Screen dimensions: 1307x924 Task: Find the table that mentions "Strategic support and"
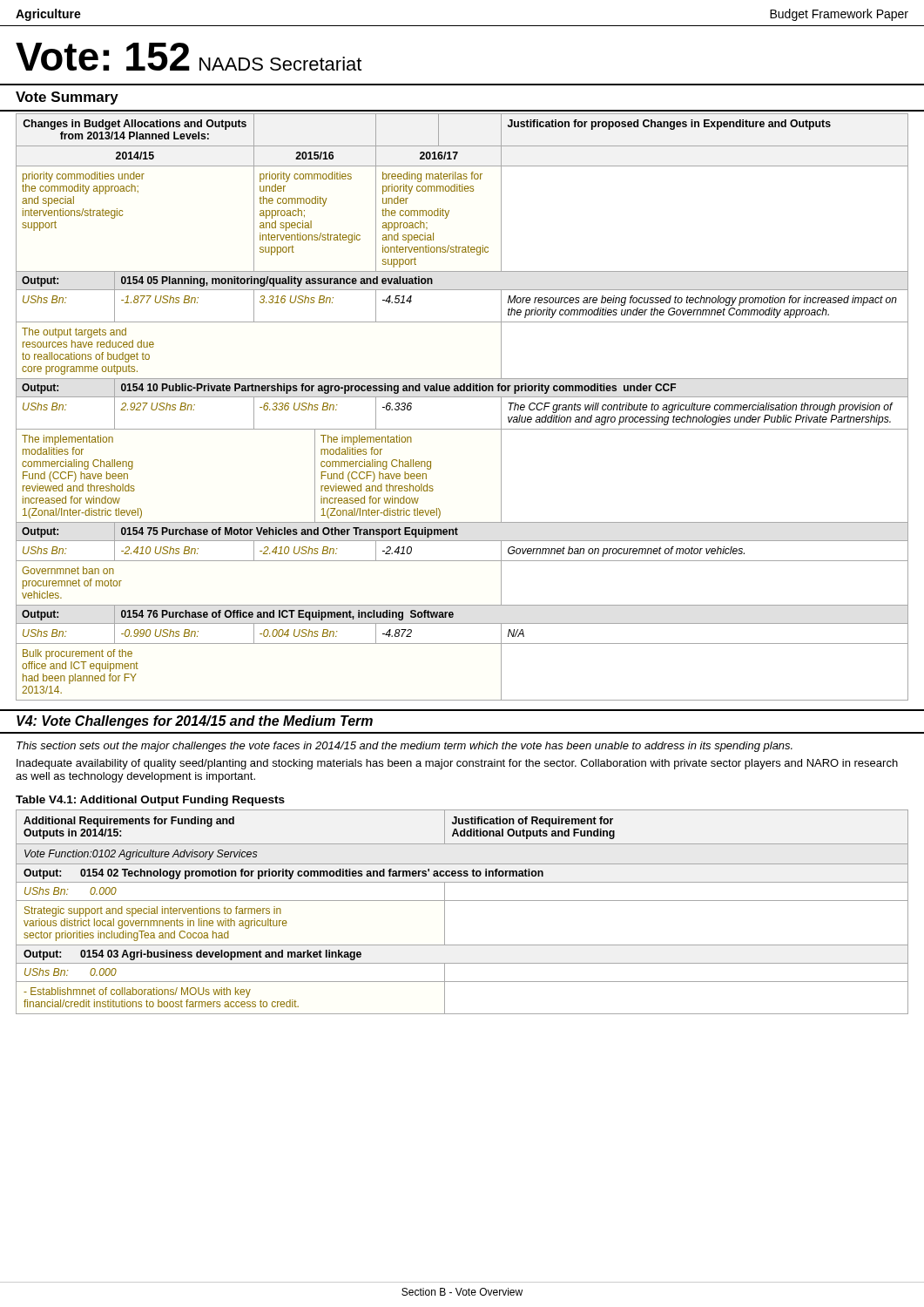462,912
